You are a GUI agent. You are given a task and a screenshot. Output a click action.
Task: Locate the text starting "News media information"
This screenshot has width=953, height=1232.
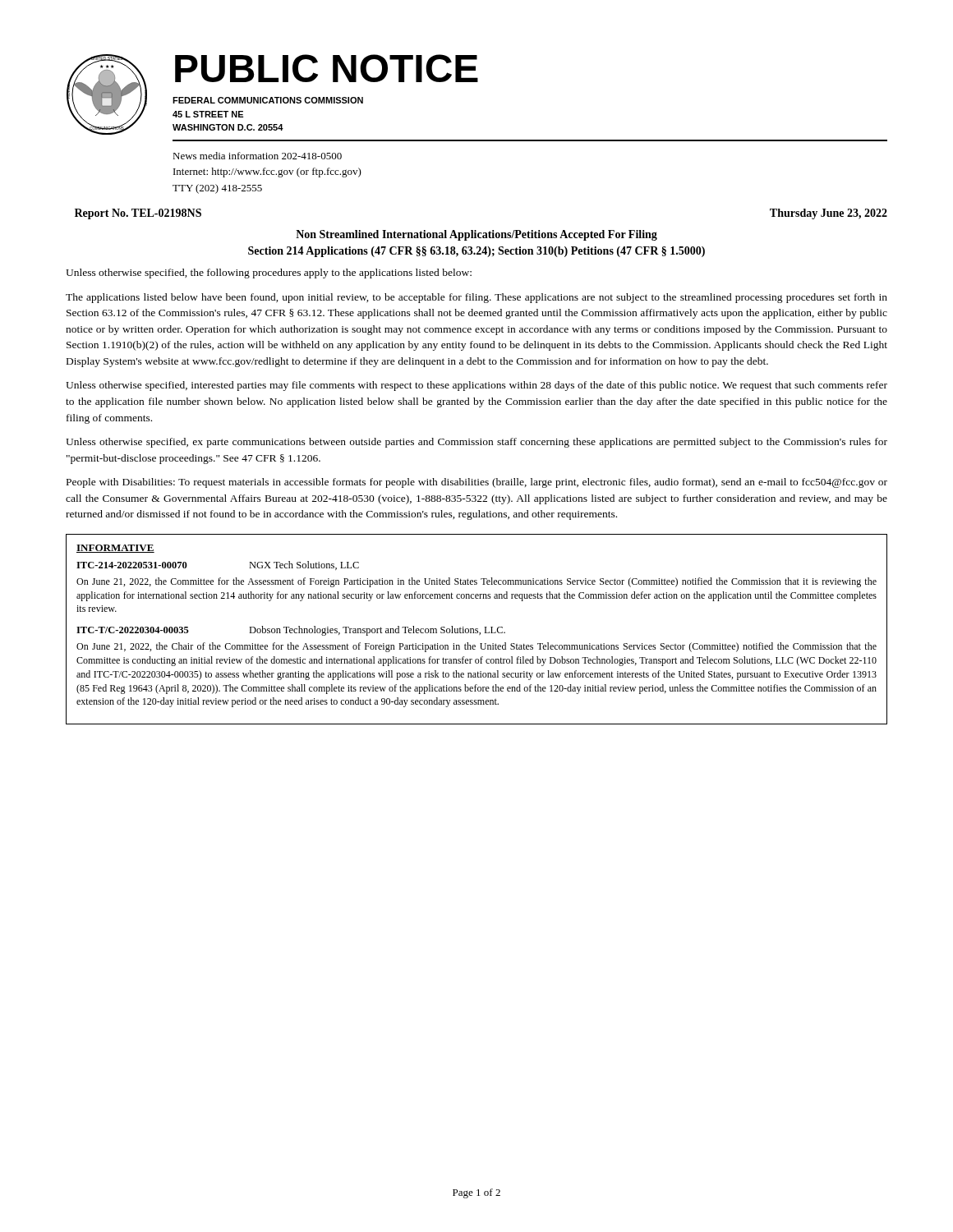267,171
